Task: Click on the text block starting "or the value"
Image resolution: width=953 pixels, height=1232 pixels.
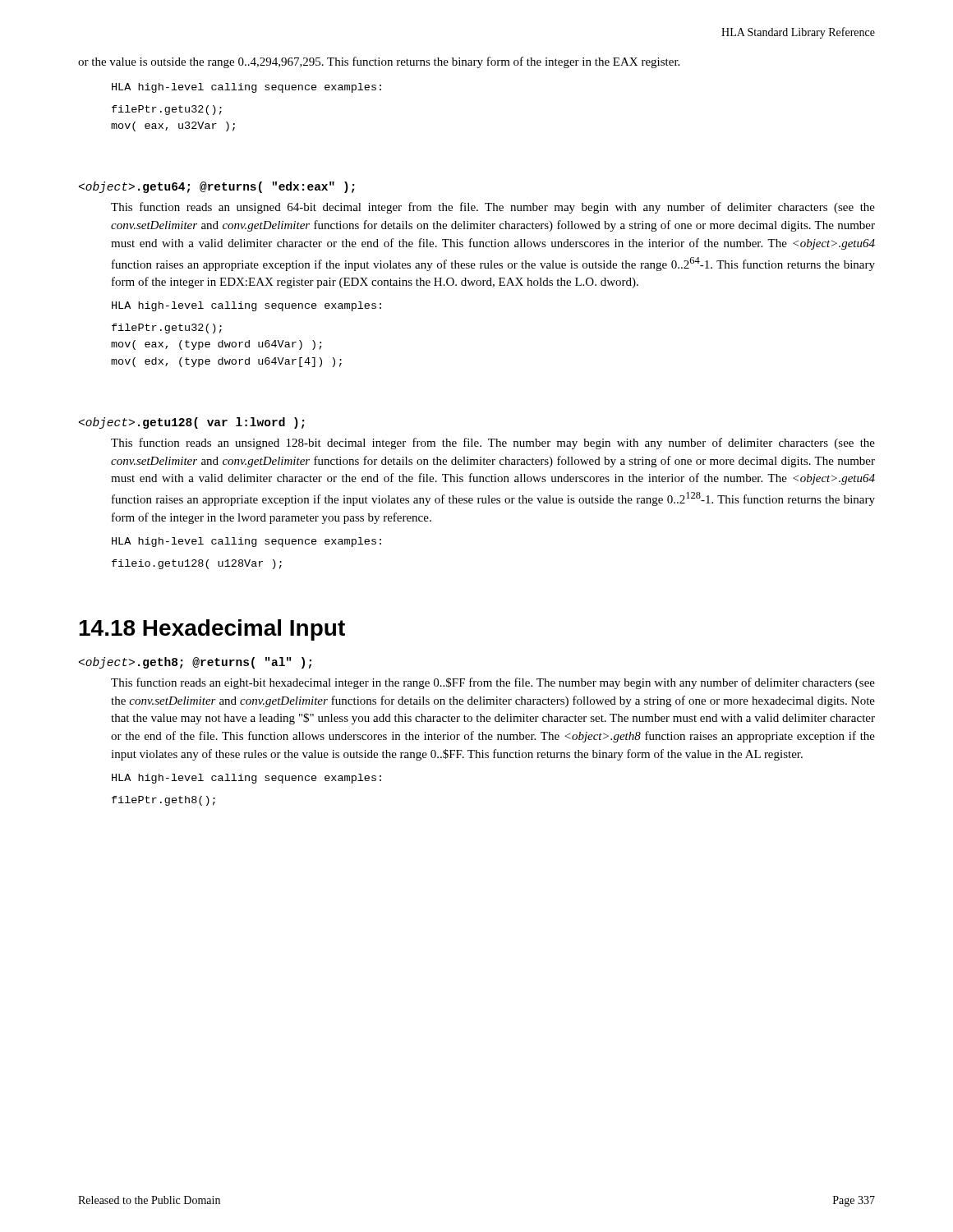Action: click(476, 62)
